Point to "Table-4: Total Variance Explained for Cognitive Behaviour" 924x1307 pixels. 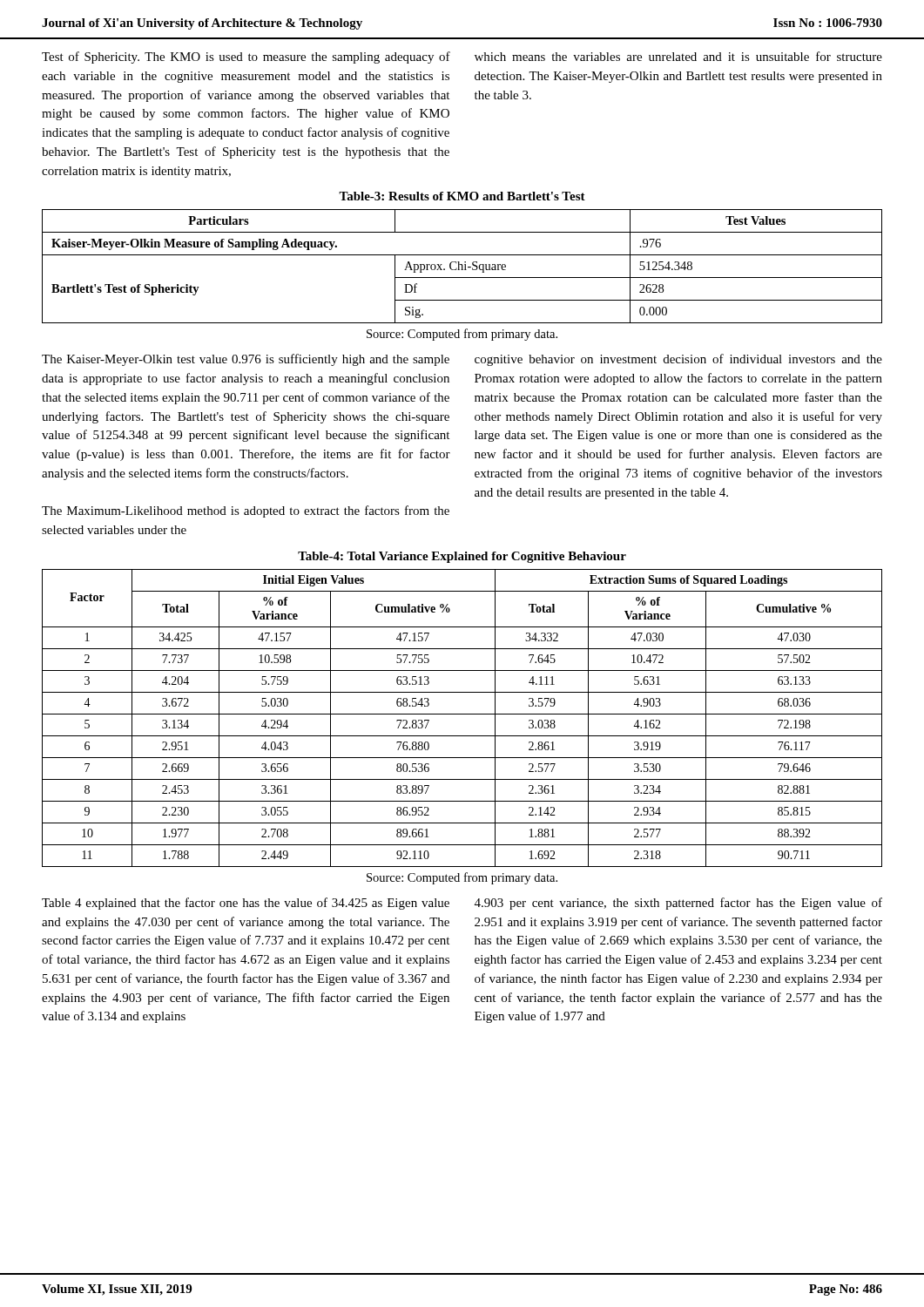click(462, 556)
